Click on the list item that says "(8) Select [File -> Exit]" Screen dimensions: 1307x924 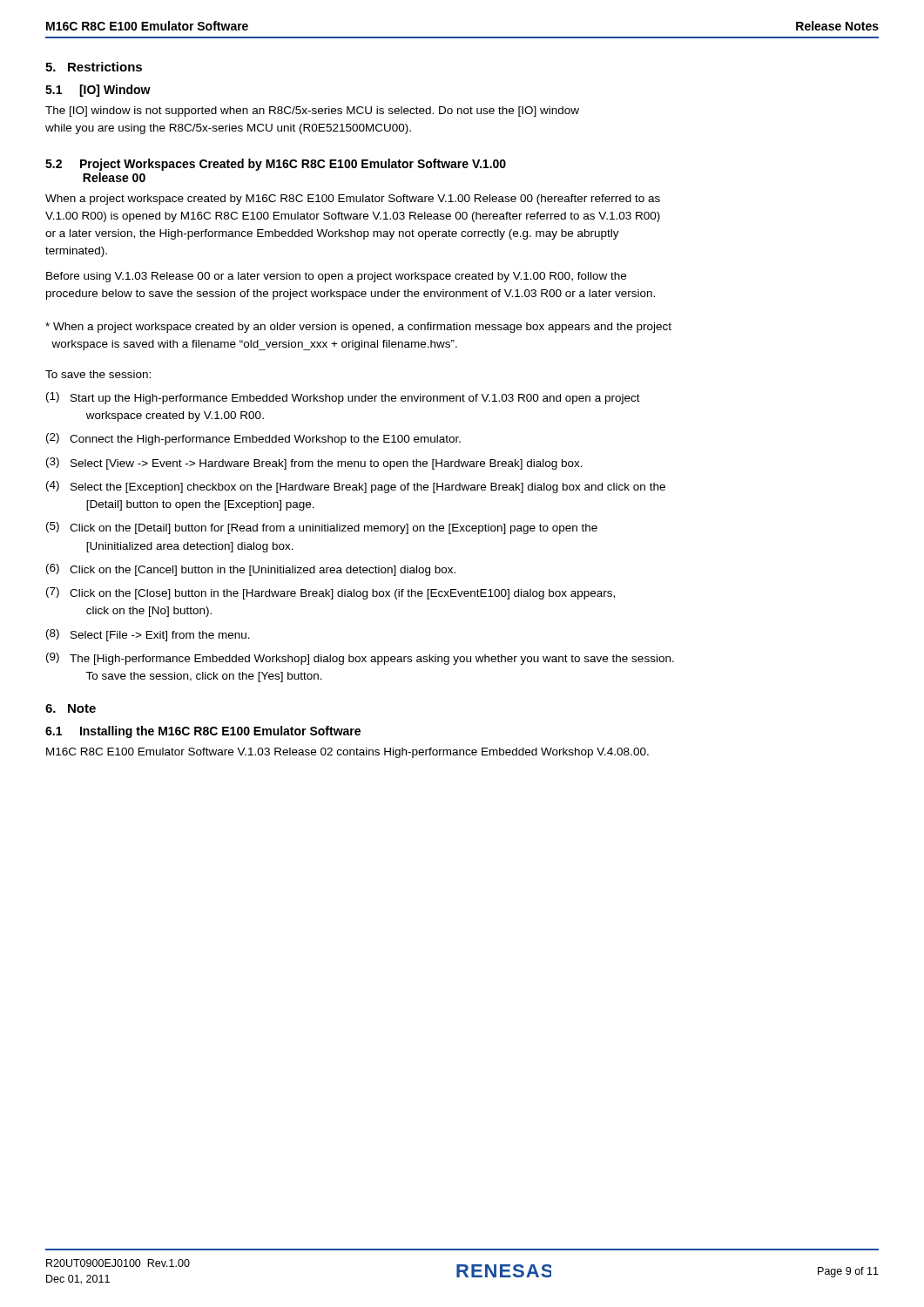[148, 635]
